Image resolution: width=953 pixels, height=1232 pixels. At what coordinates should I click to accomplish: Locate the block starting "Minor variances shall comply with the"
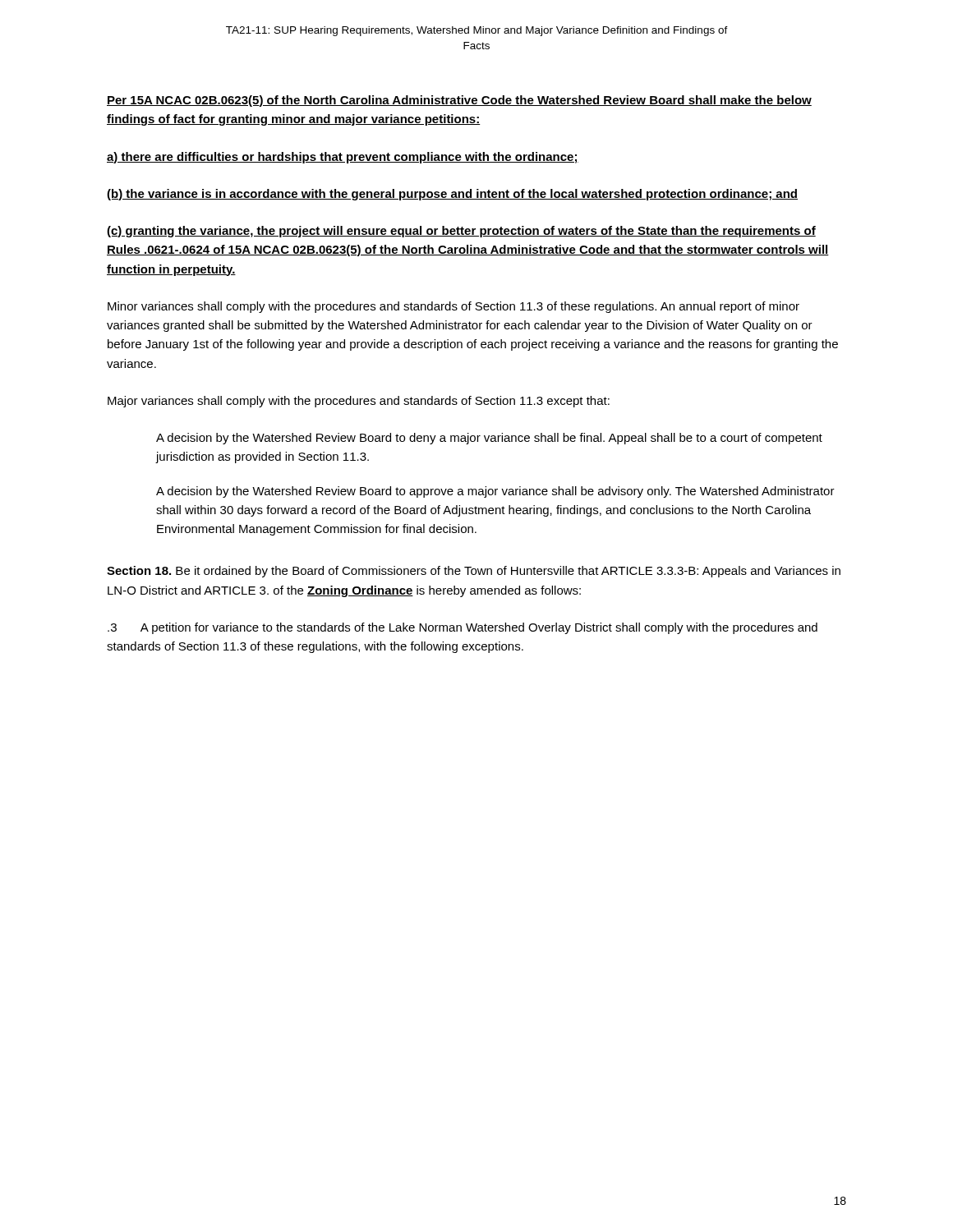point(476,334)
